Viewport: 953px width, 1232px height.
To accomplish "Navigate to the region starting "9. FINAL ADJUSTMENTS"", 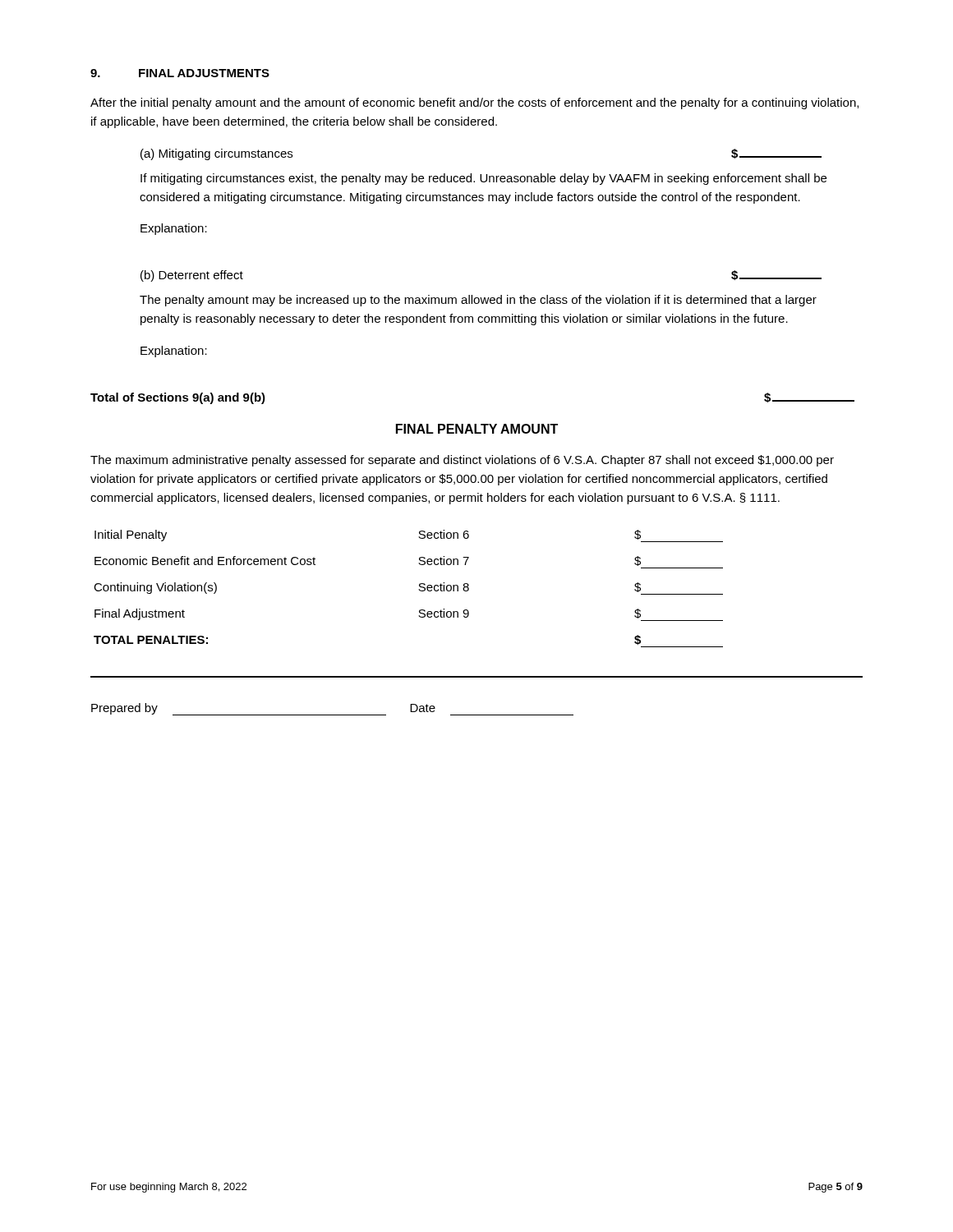I will (180, 73).
